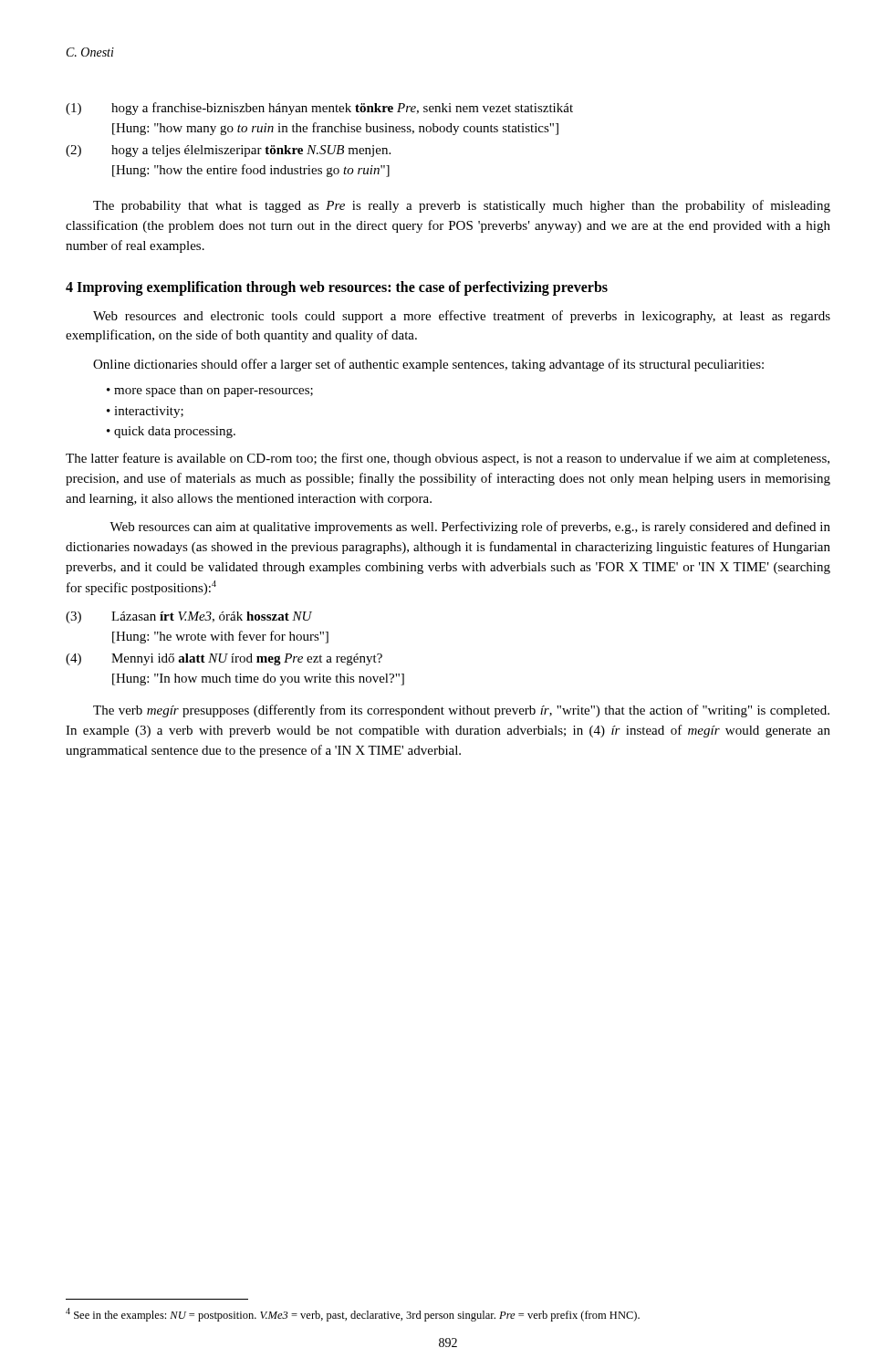Navigate to the passage starting "4 Improving exemplification"
Screen dimensions: 1369x896
[x=337, y=287]
